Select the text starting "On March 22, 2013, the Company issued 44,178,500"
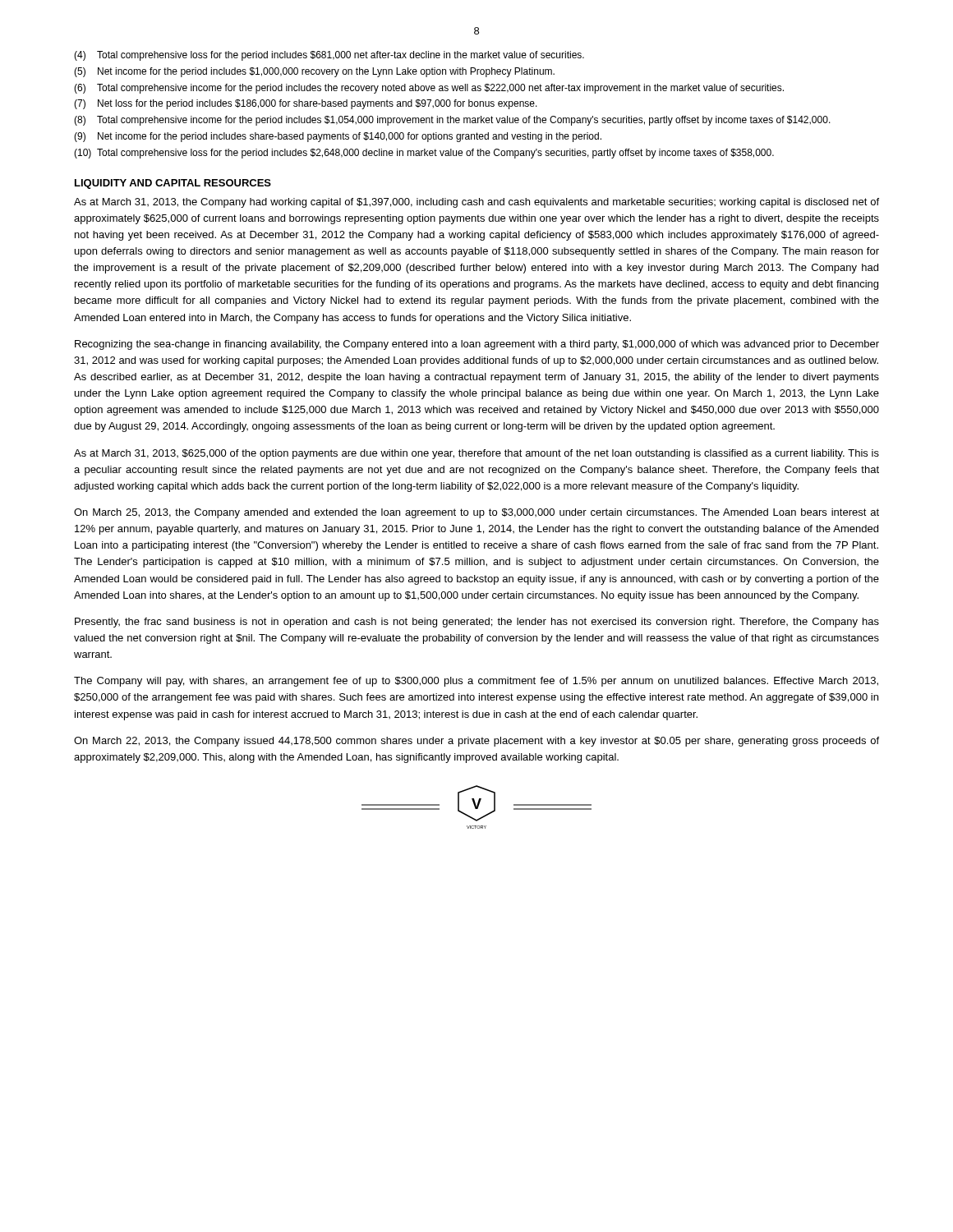This screenshot has width=953, height=1232. (476, 748)
